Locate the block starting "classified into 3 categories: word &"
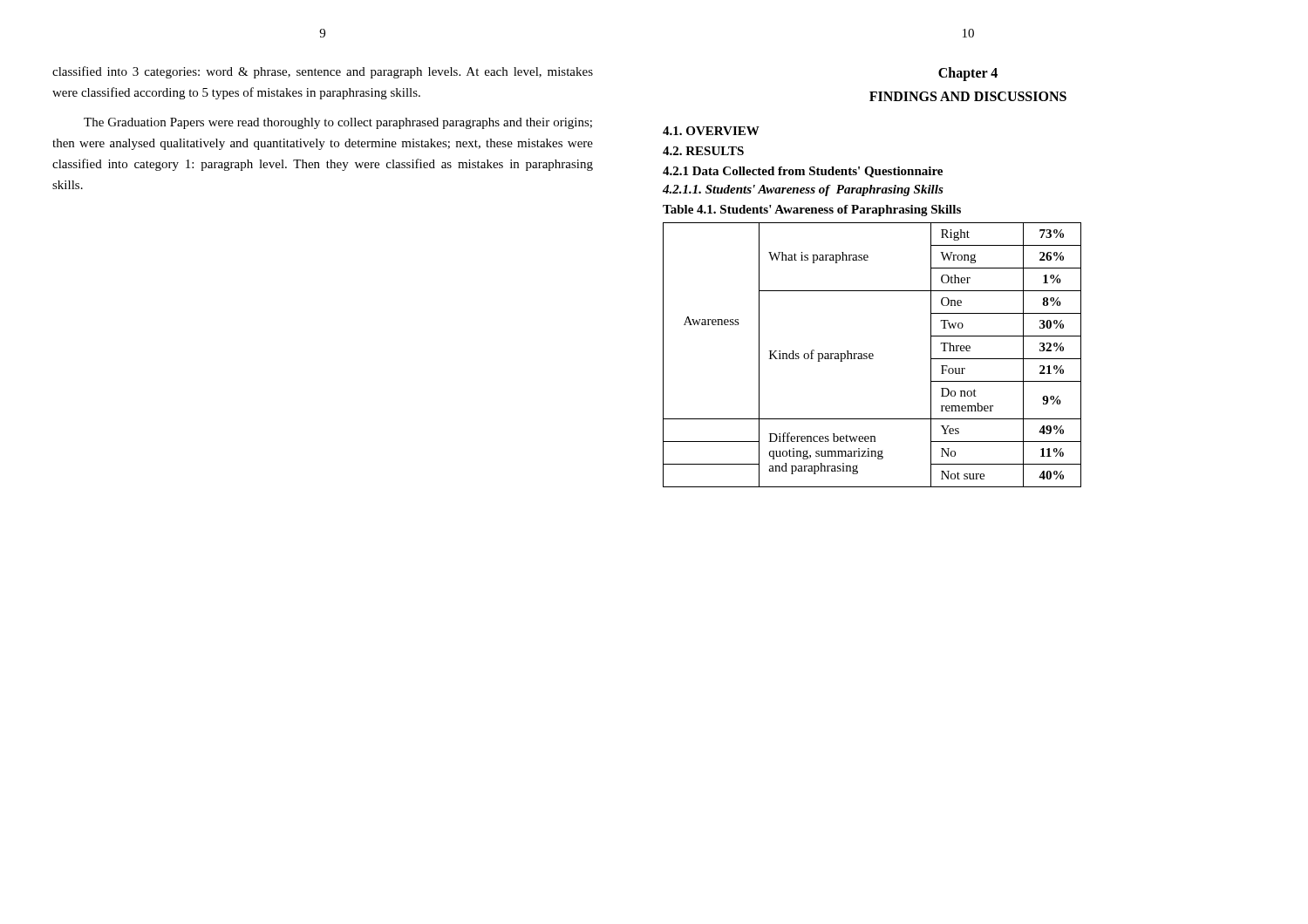1308x924 pixels. tap(323, 128)
